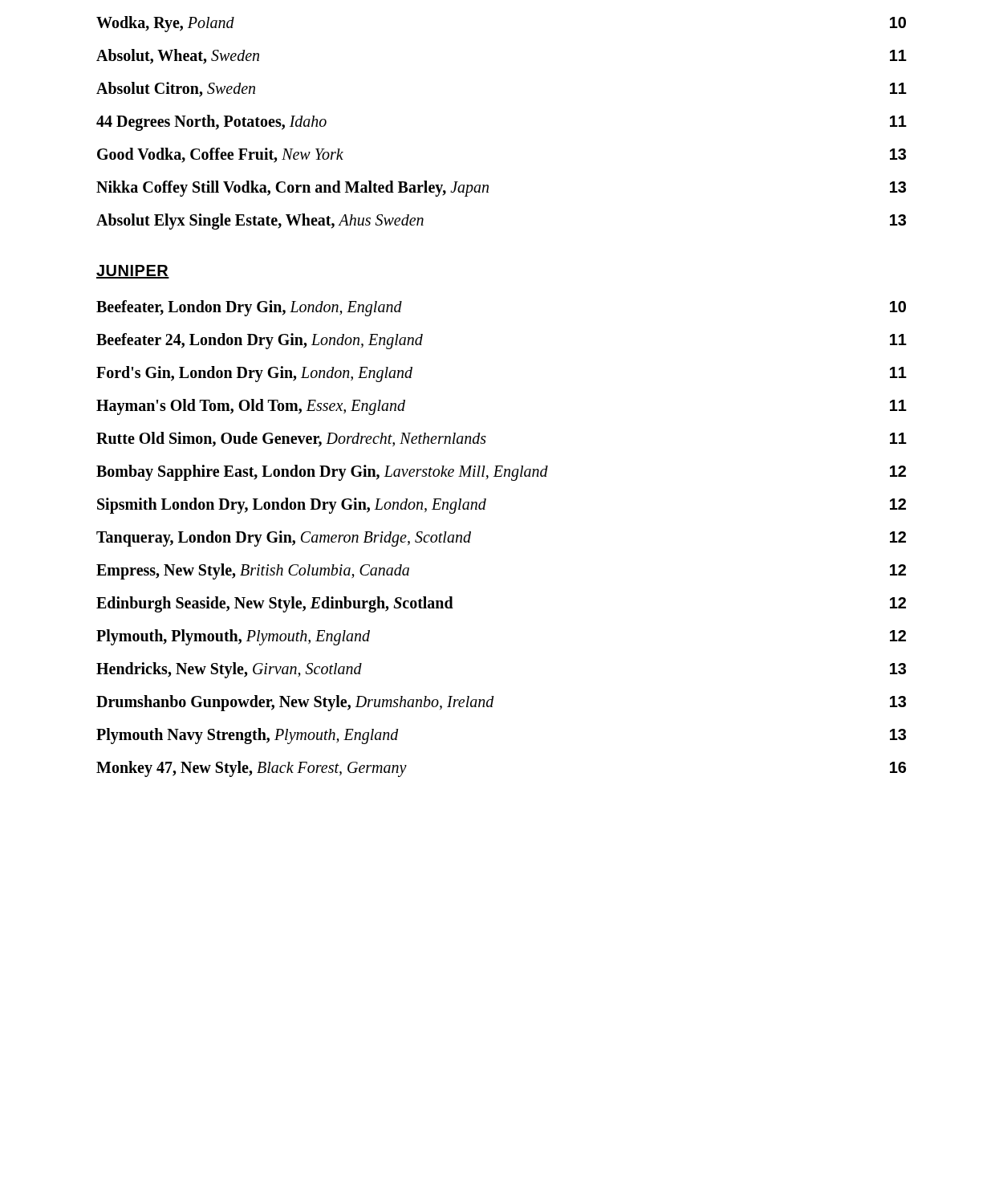Click the passage that begins "Empress, New Style, British"
1003x1204 pixels.
[x=252, y=571]
